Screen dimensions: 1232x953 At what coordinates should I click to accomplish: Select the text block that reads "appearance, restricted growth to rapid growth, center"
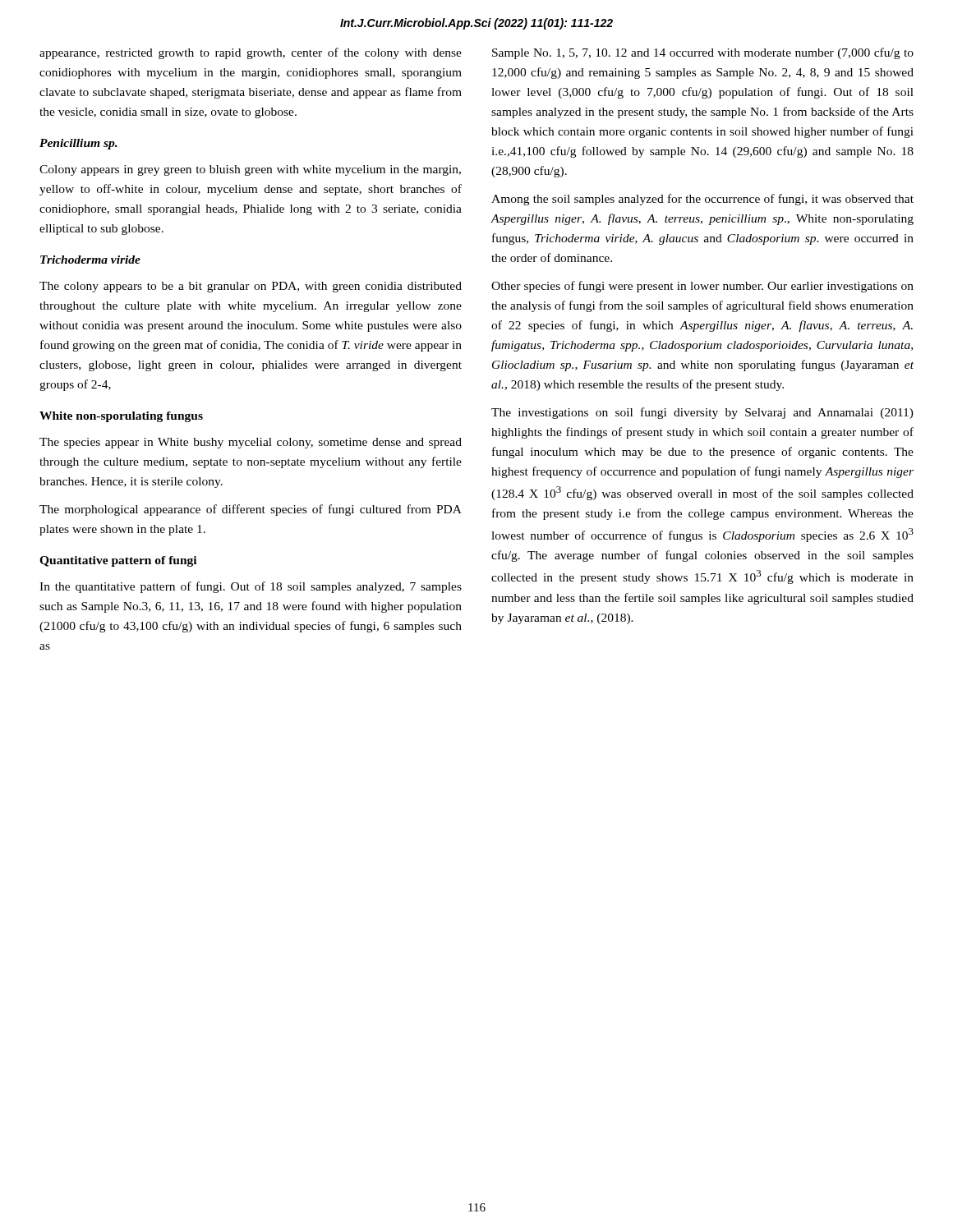tap(251, 82)
